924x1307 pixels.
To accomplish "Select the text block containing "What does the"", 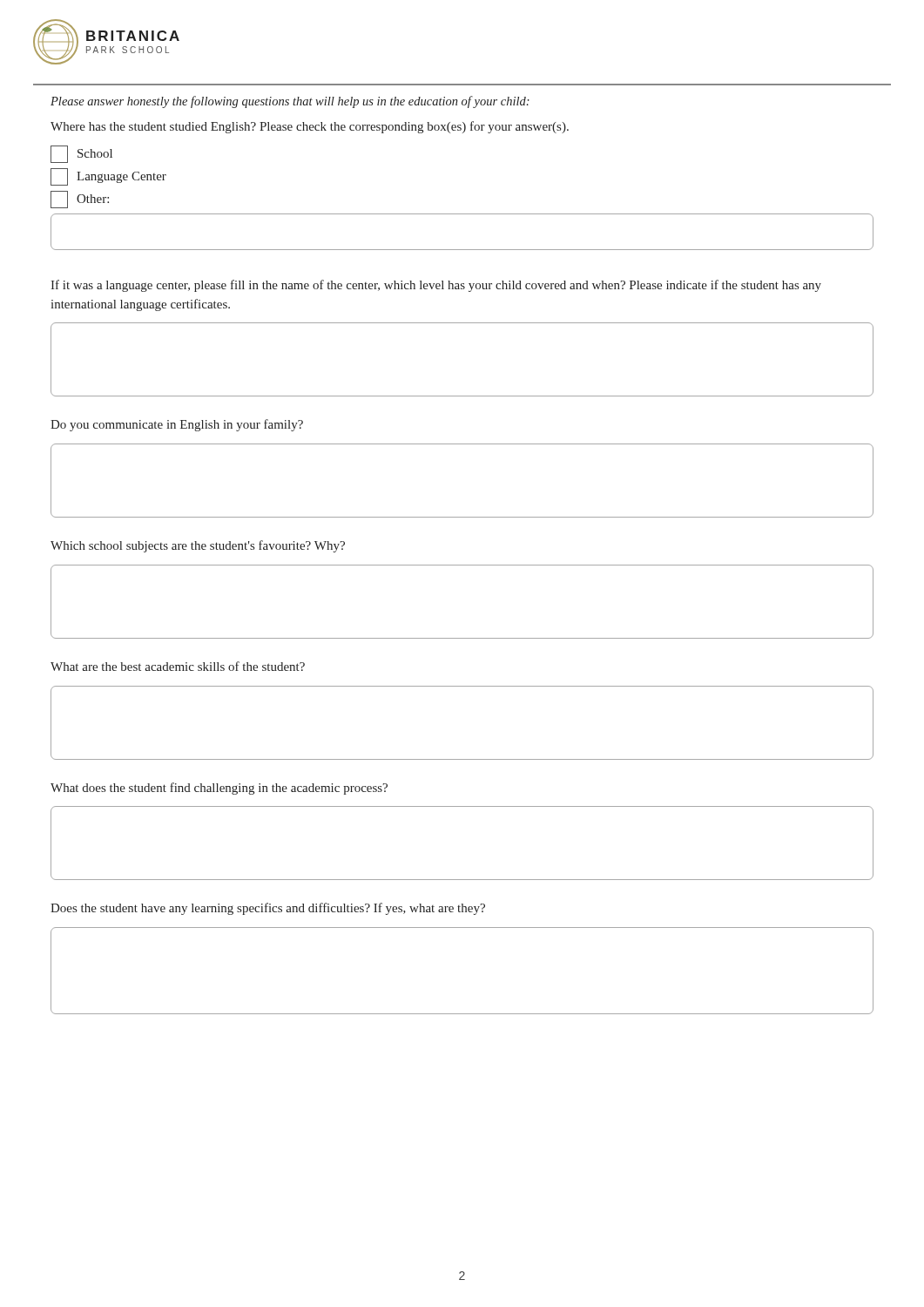I will pos(219,787).
